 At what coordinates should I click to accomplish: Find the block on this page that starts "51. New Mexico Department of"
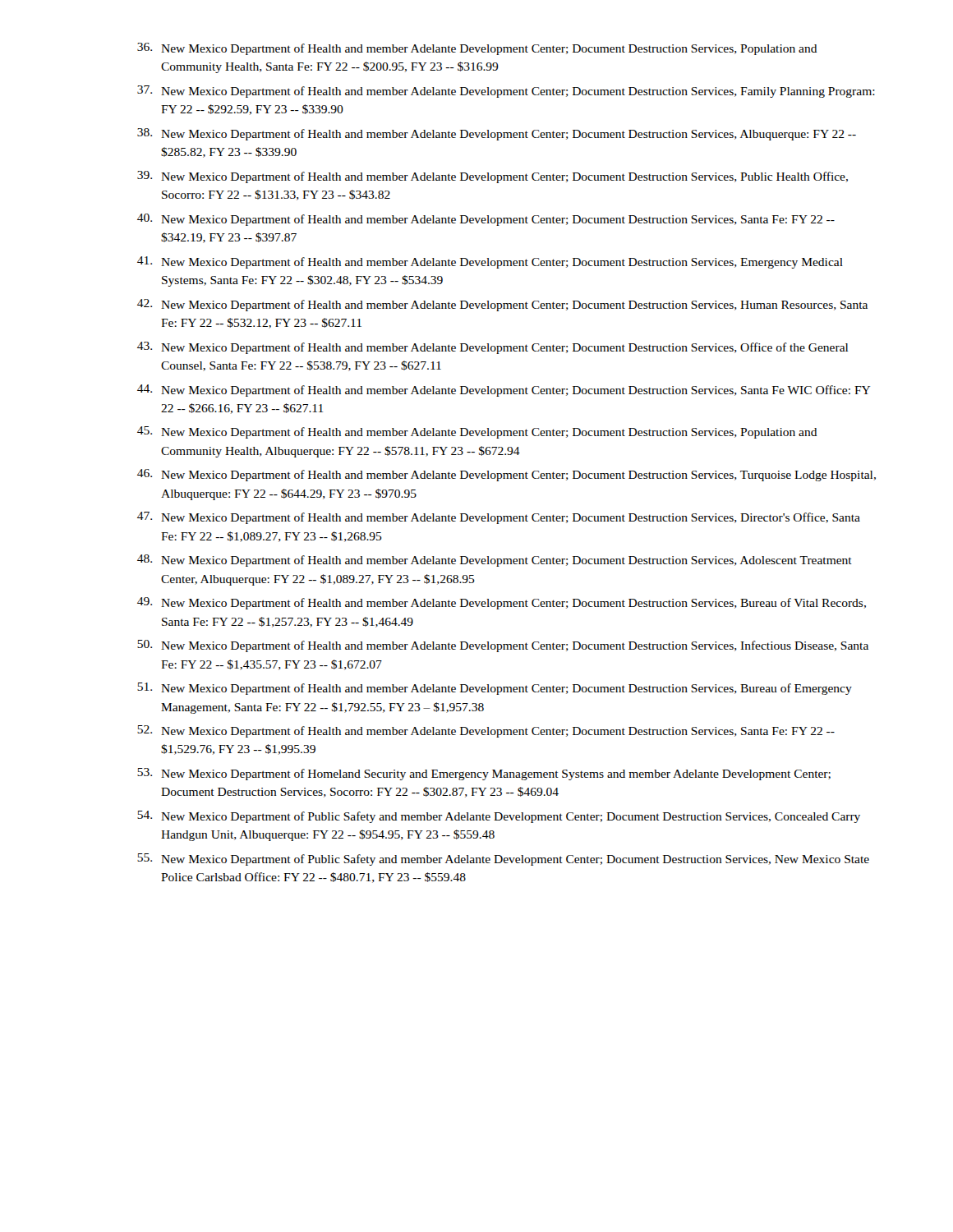click(x=500, y=698)
